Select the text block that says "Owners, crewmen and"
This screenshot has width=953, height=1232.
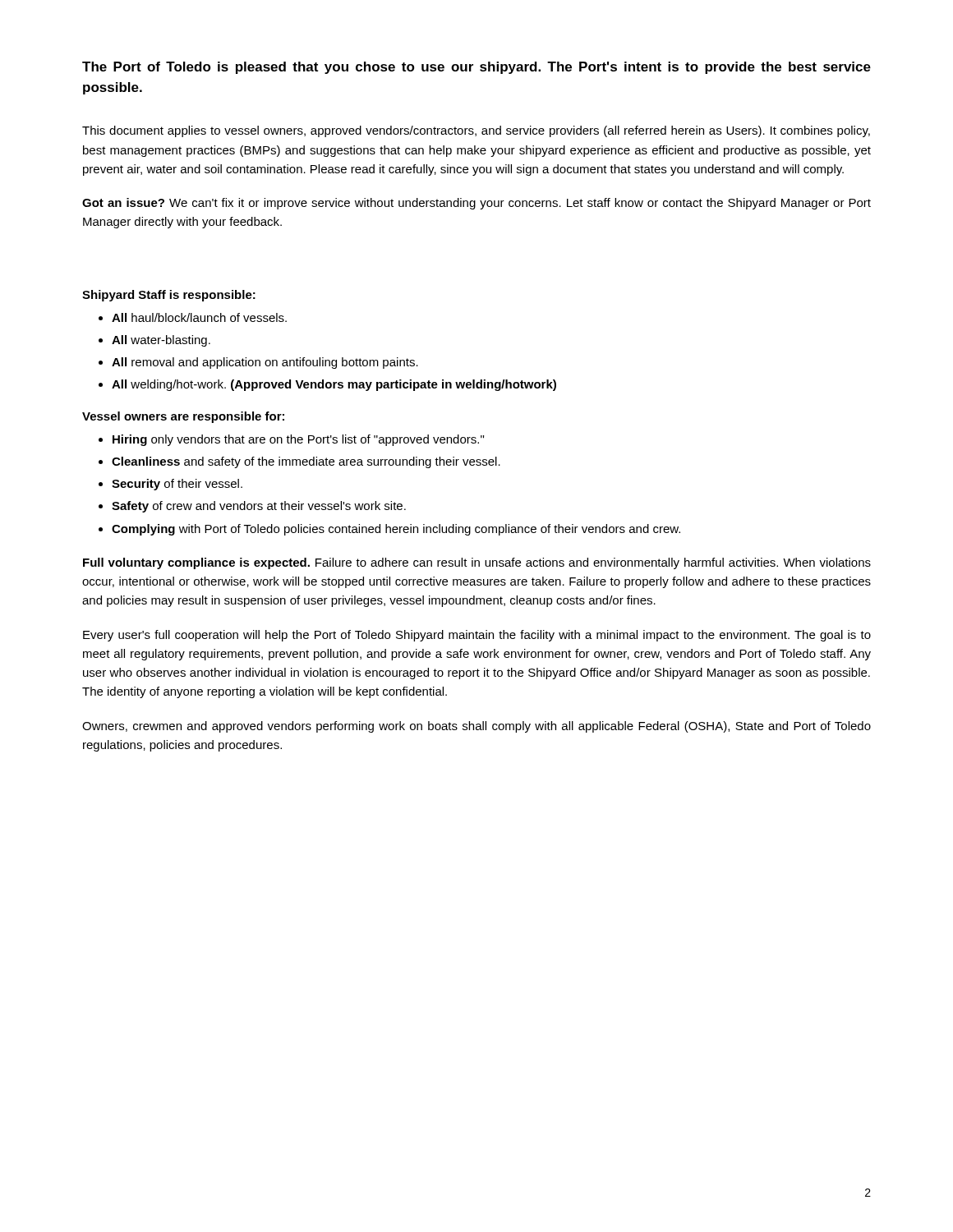click(476, 735)
